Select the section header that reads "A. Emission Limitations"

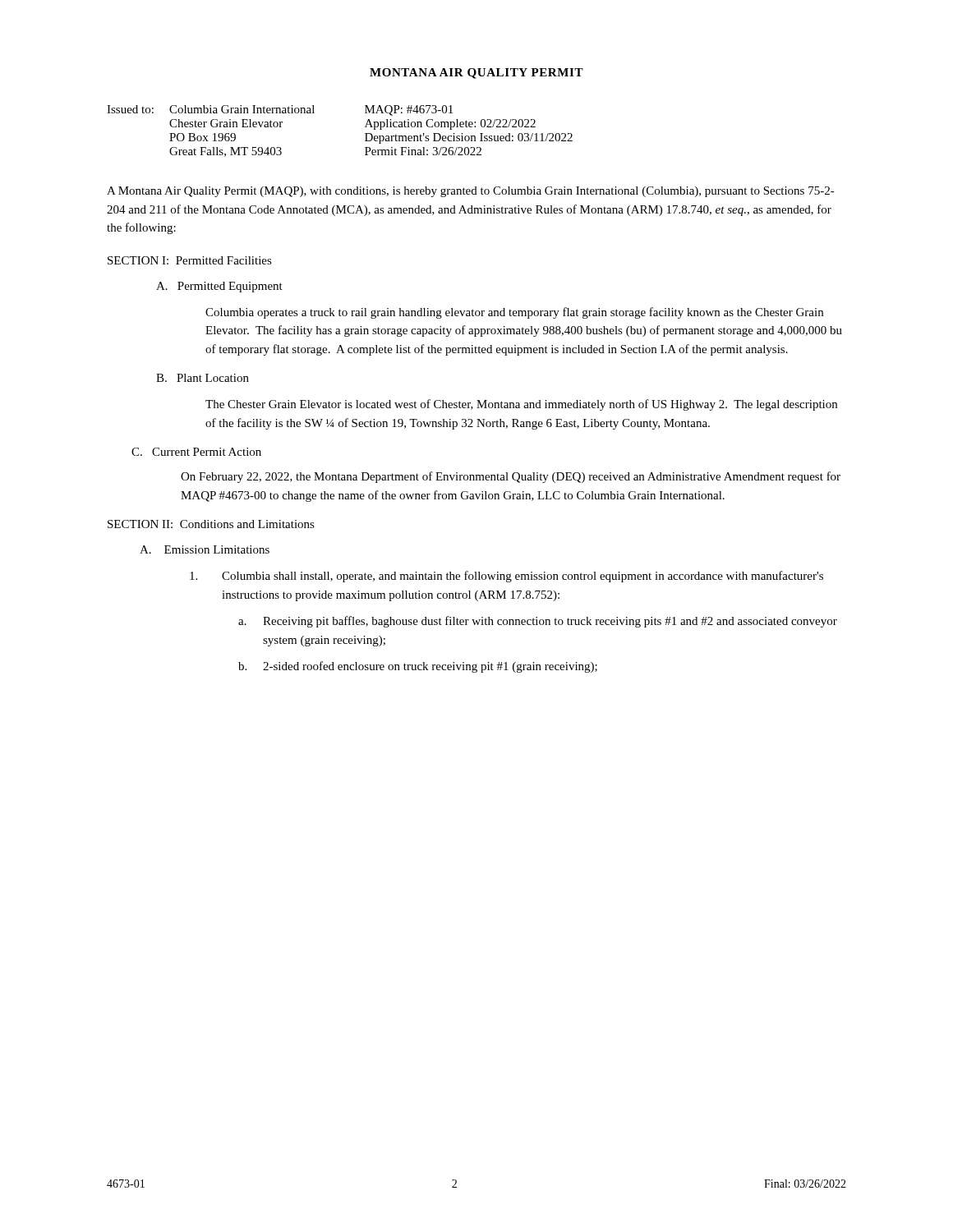[x=205, y=549]
